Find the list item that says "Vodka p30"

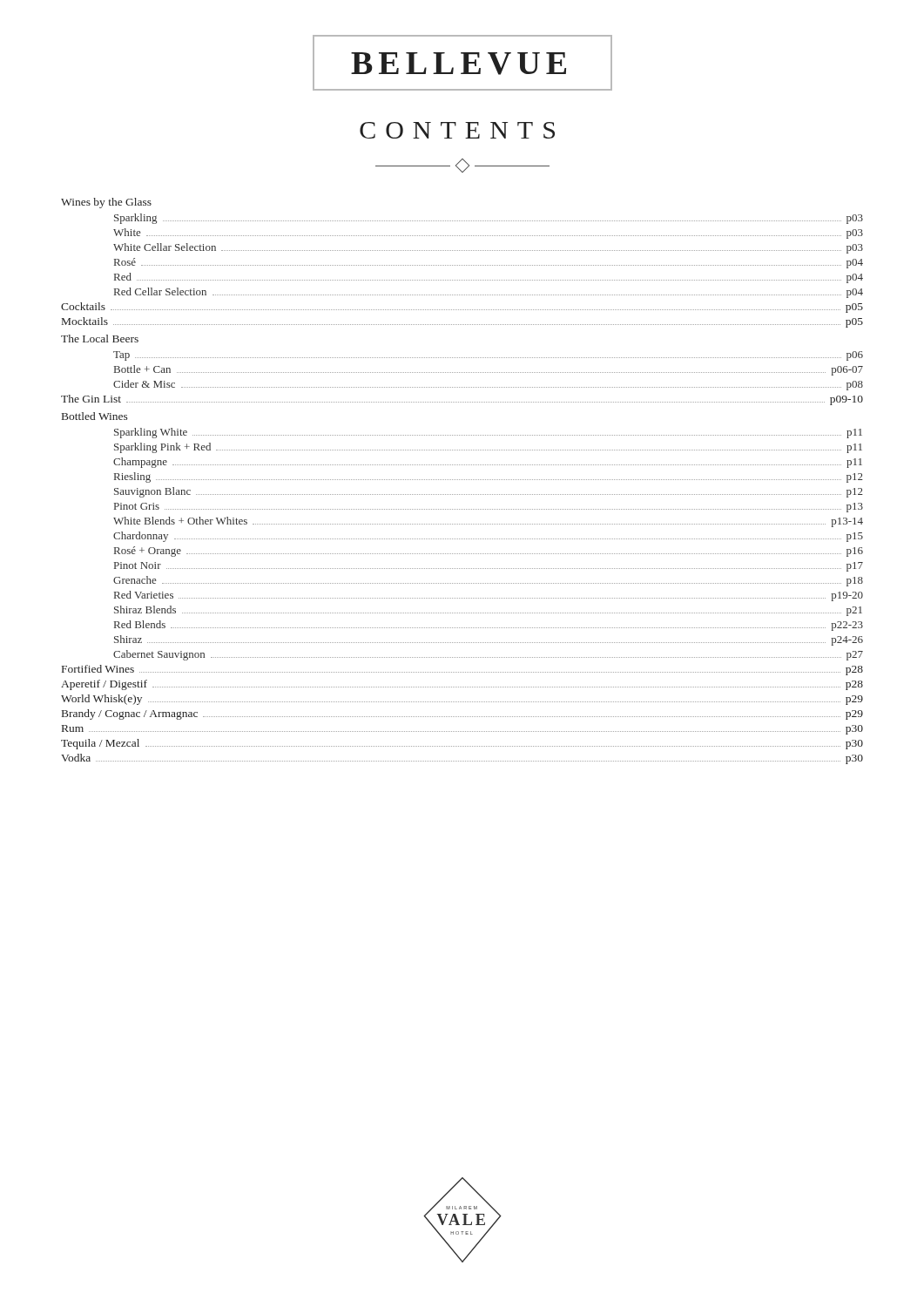(x=462, y=758)
